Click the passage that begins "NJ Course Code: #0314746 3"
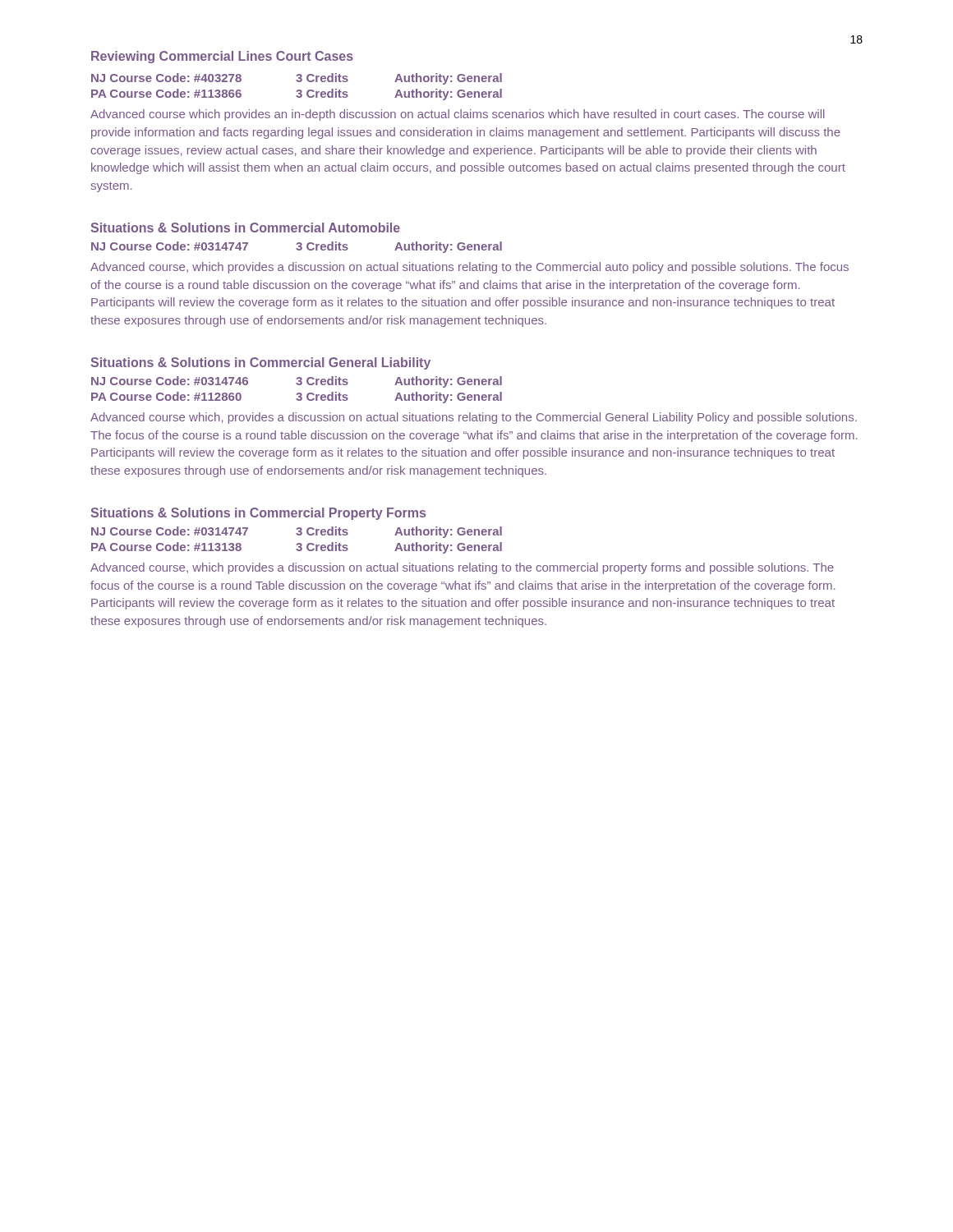Screen dimensions: 1232x953 [x=476, y=388]
